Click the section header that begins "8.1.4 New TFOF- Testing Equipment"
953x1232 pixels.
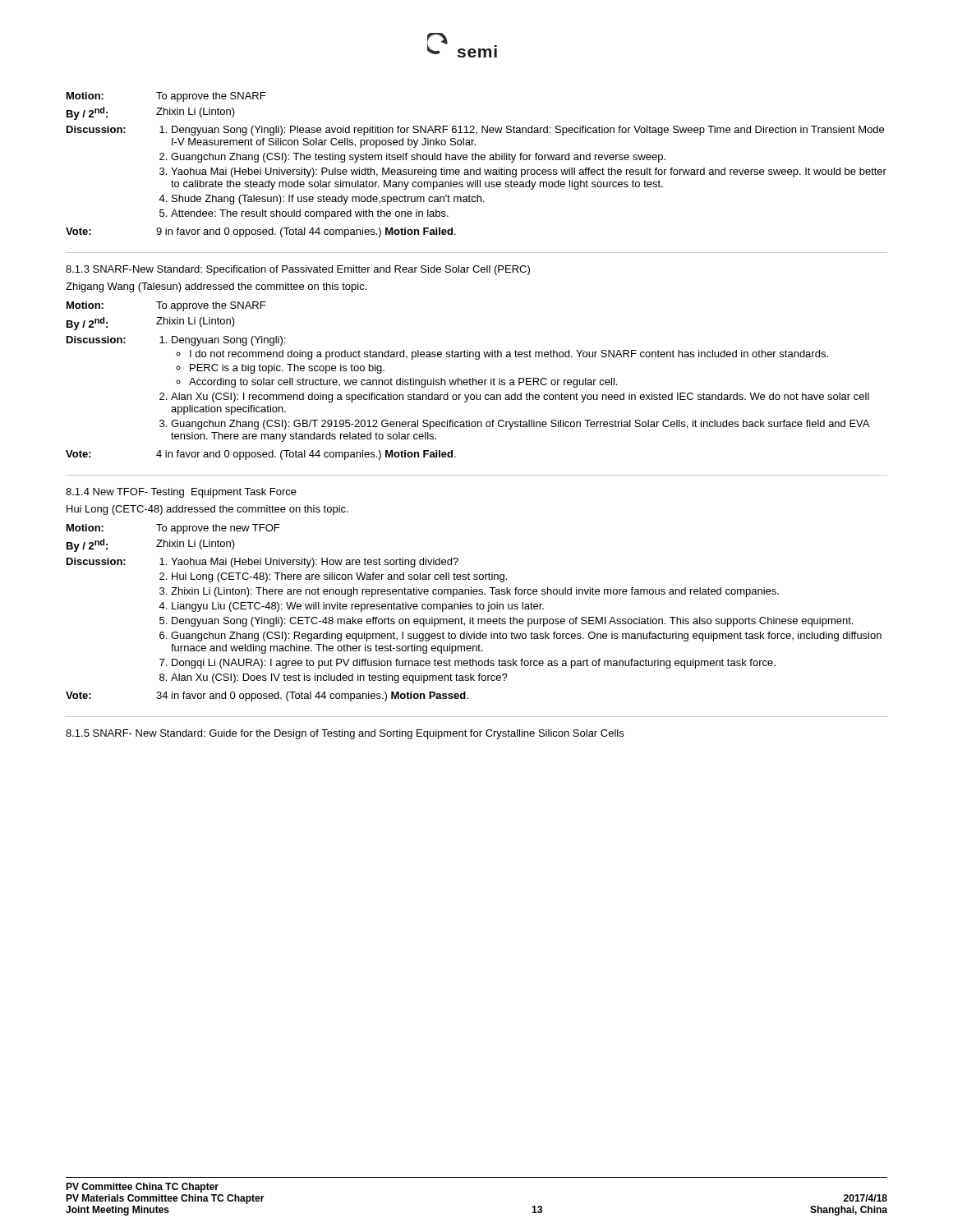pos(181,491)
